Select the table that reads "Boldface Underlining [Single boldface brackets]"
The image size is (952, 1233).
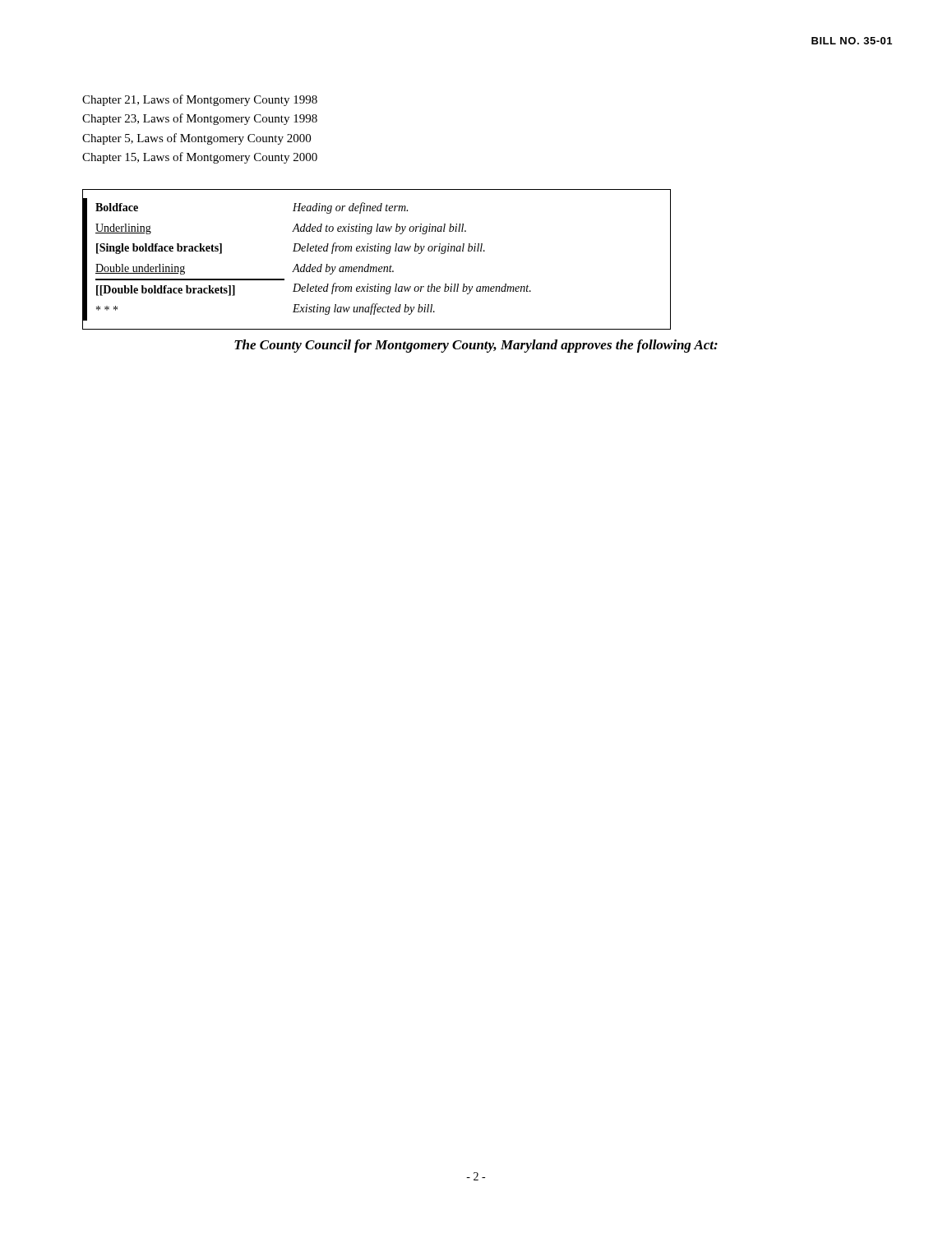click(377, 259)
